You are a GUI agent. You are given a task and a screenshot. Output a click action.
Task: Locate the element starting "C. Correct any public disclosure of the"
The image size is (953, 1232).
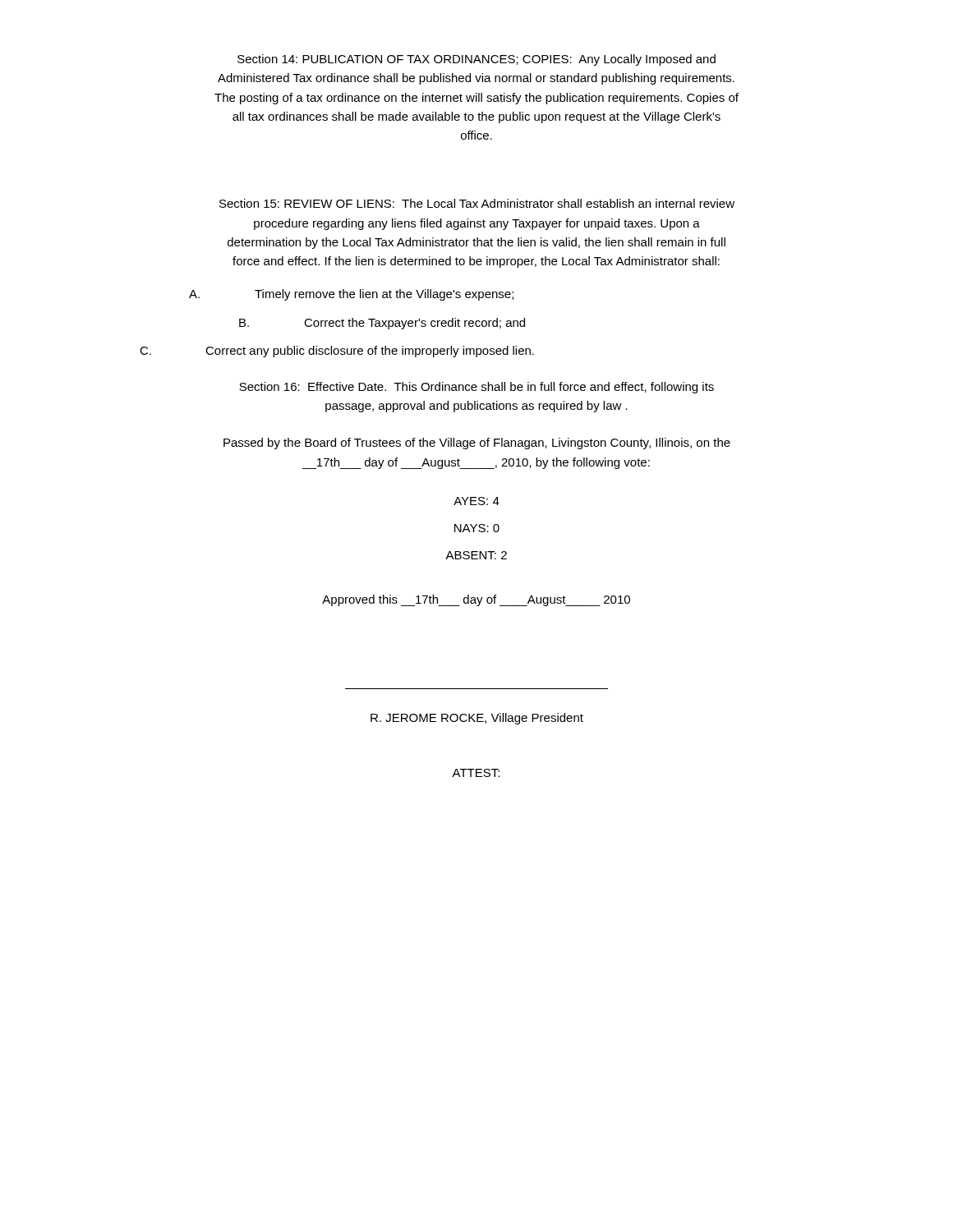tap(337, 351)
